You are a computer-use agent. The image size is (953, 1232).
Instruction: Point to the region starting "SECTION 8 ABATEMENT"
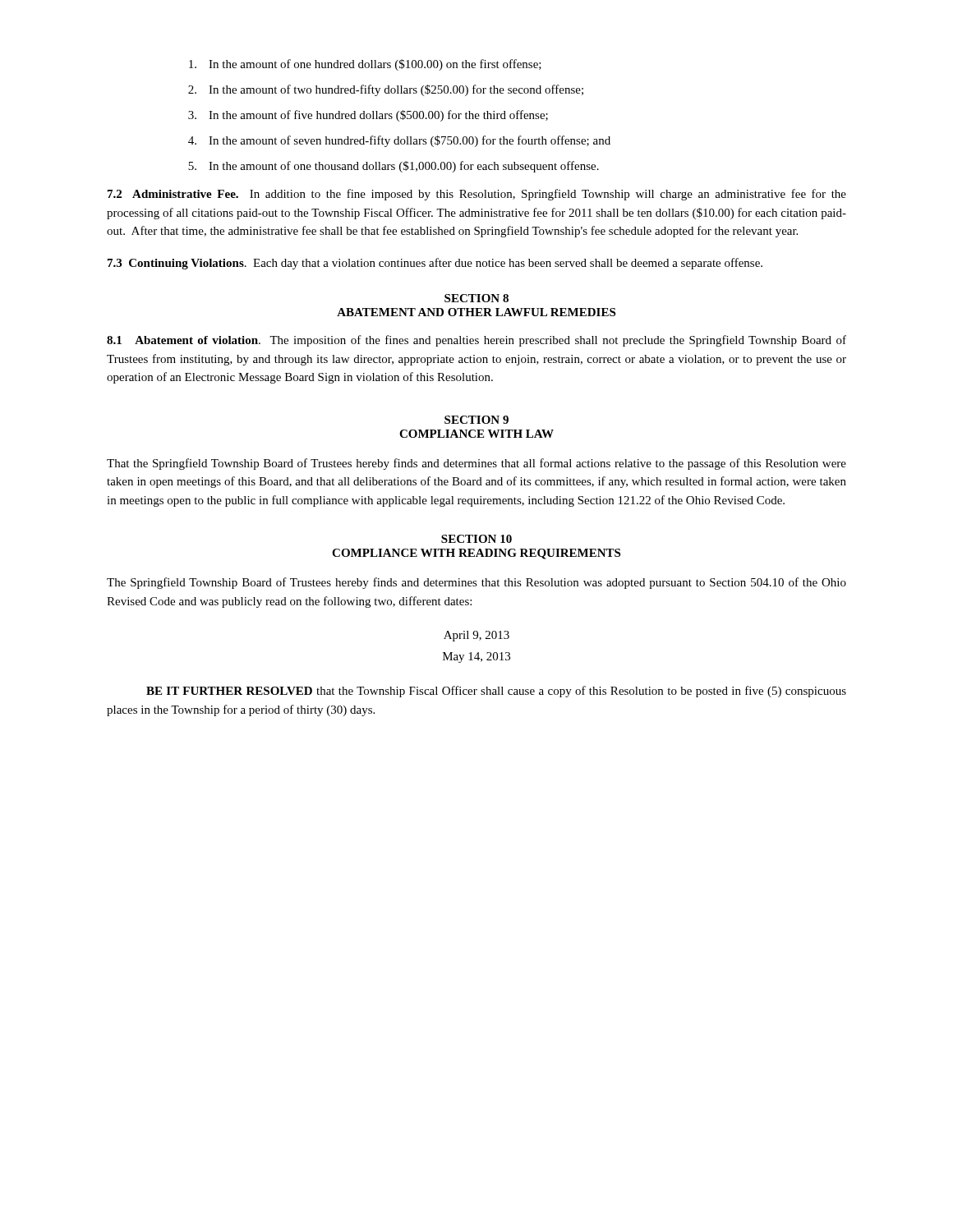(x=476, y=306)
